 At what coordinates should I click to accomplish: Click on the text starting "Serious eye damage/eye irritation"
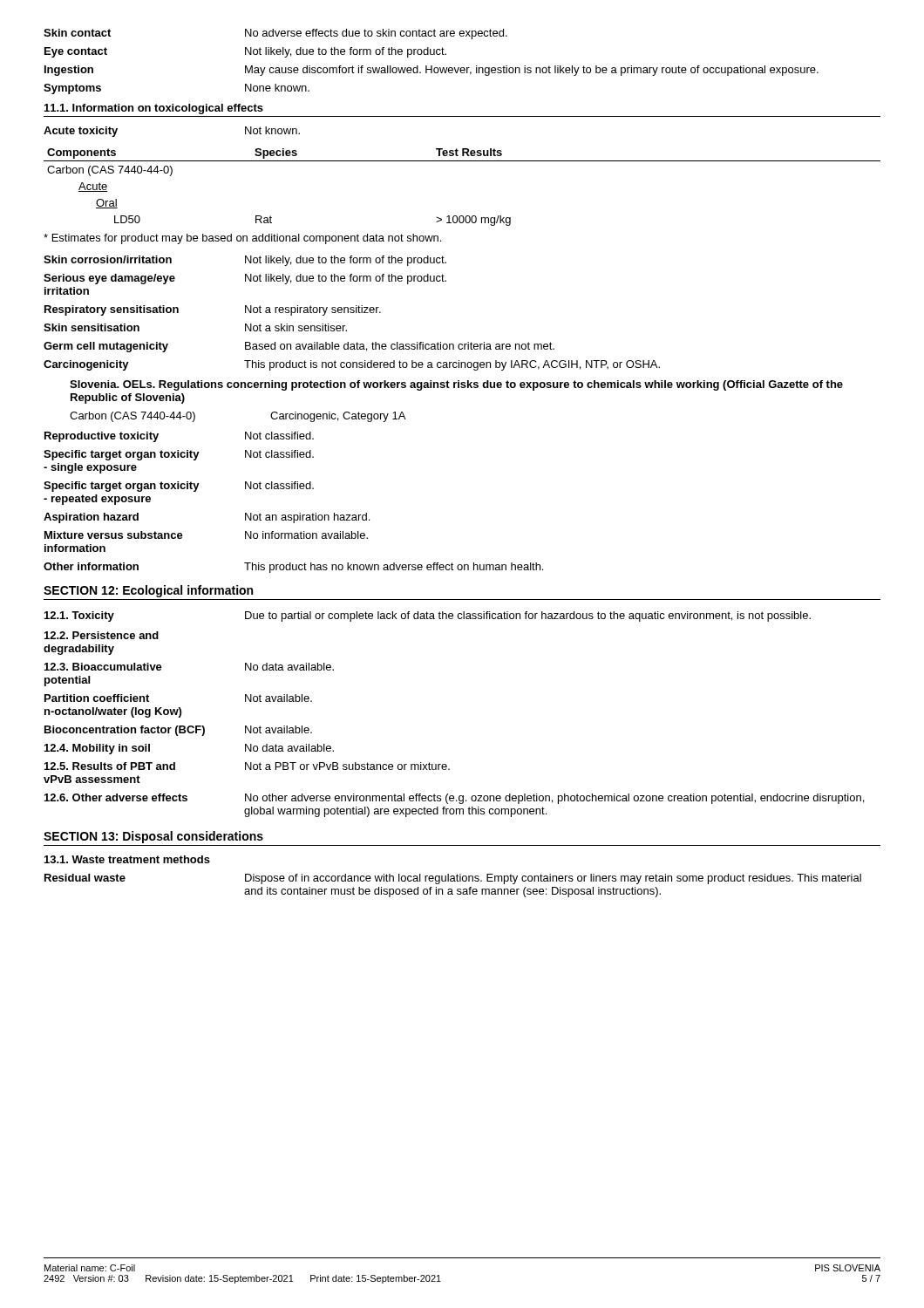click(x=245, y=279)
